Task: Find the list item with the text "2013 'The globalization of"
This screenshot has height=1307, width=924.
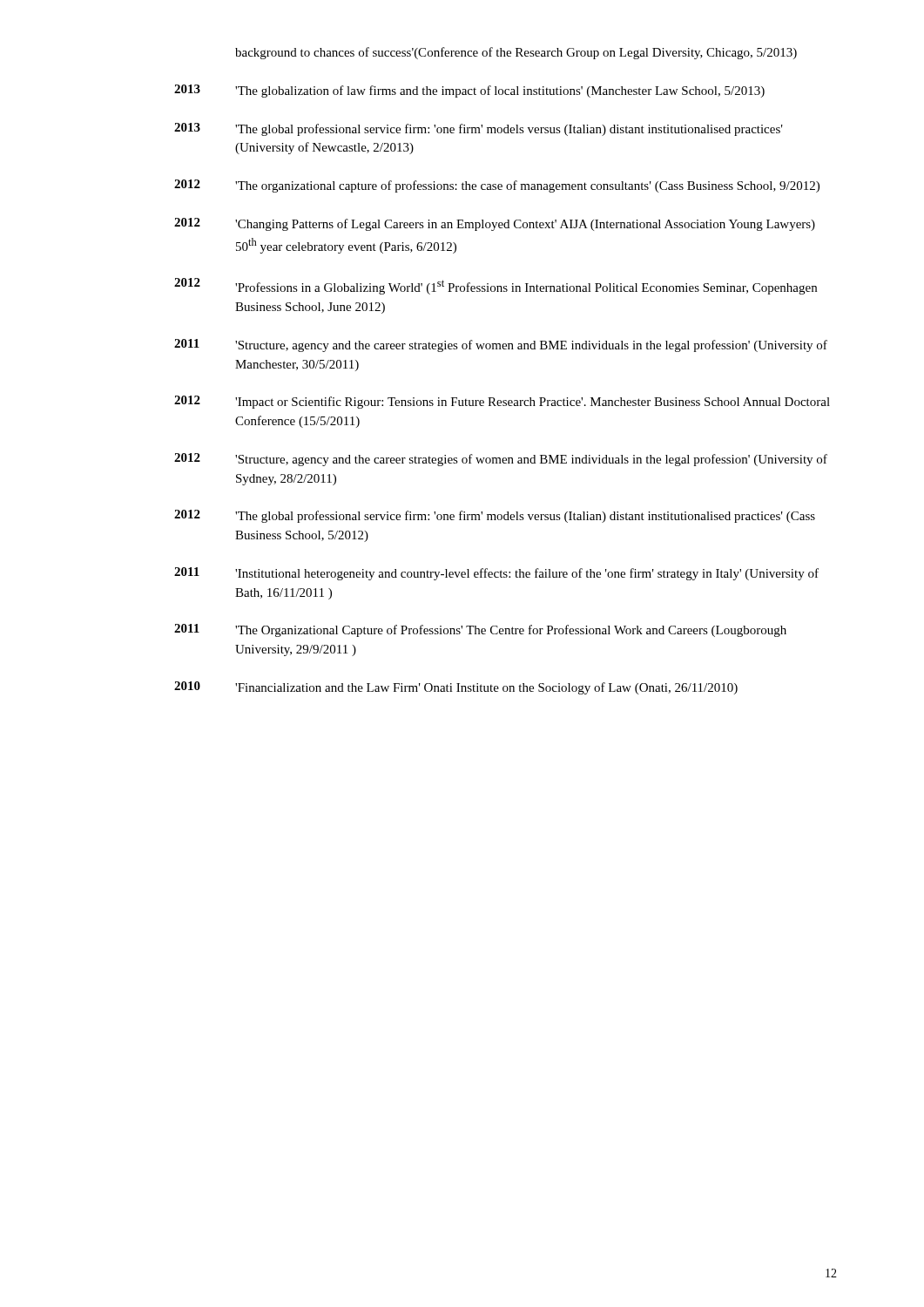Action: (506, 91)
